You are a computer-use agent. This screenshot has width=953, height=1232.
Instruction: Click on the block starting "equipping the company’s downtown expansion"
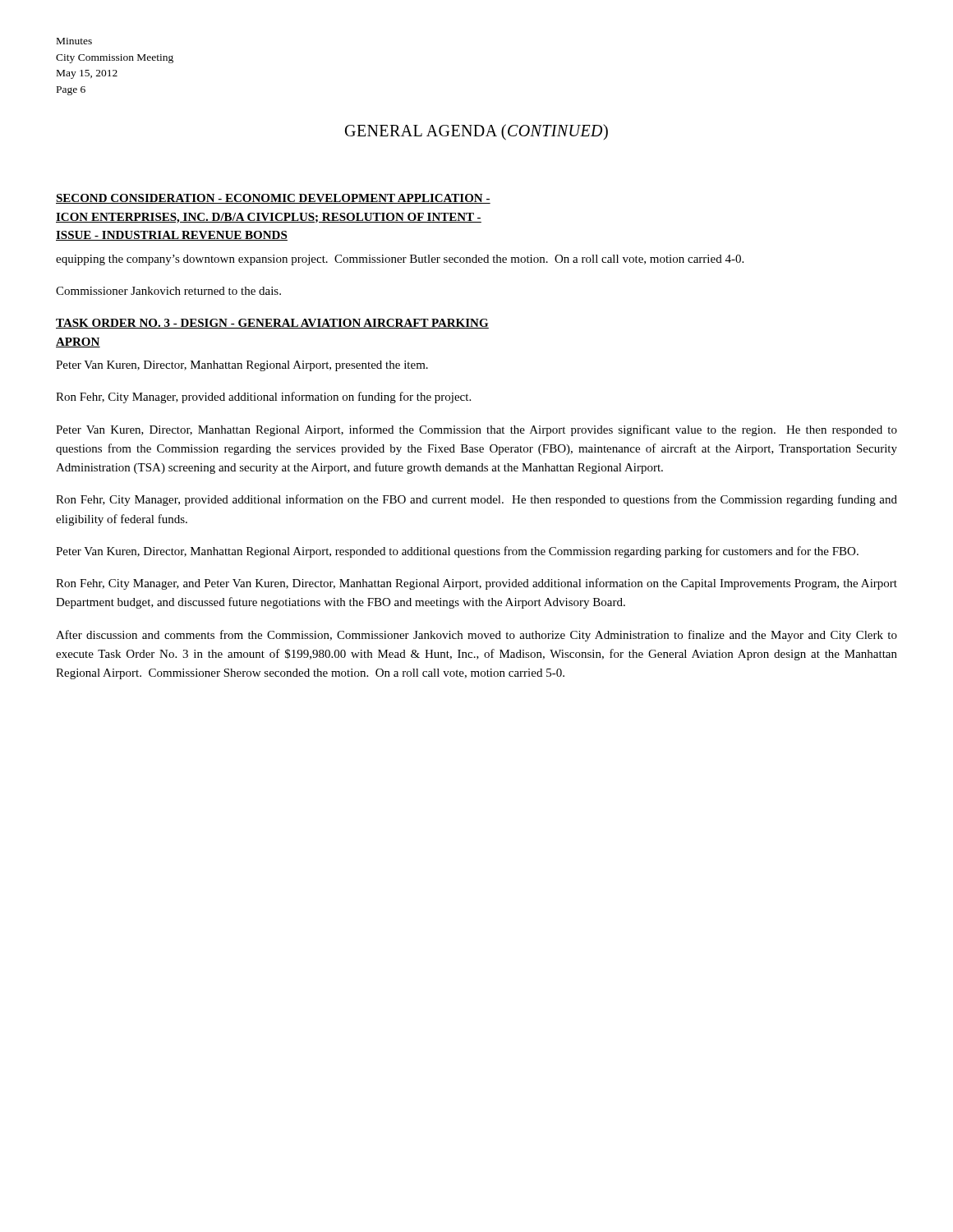pos(400,258)
